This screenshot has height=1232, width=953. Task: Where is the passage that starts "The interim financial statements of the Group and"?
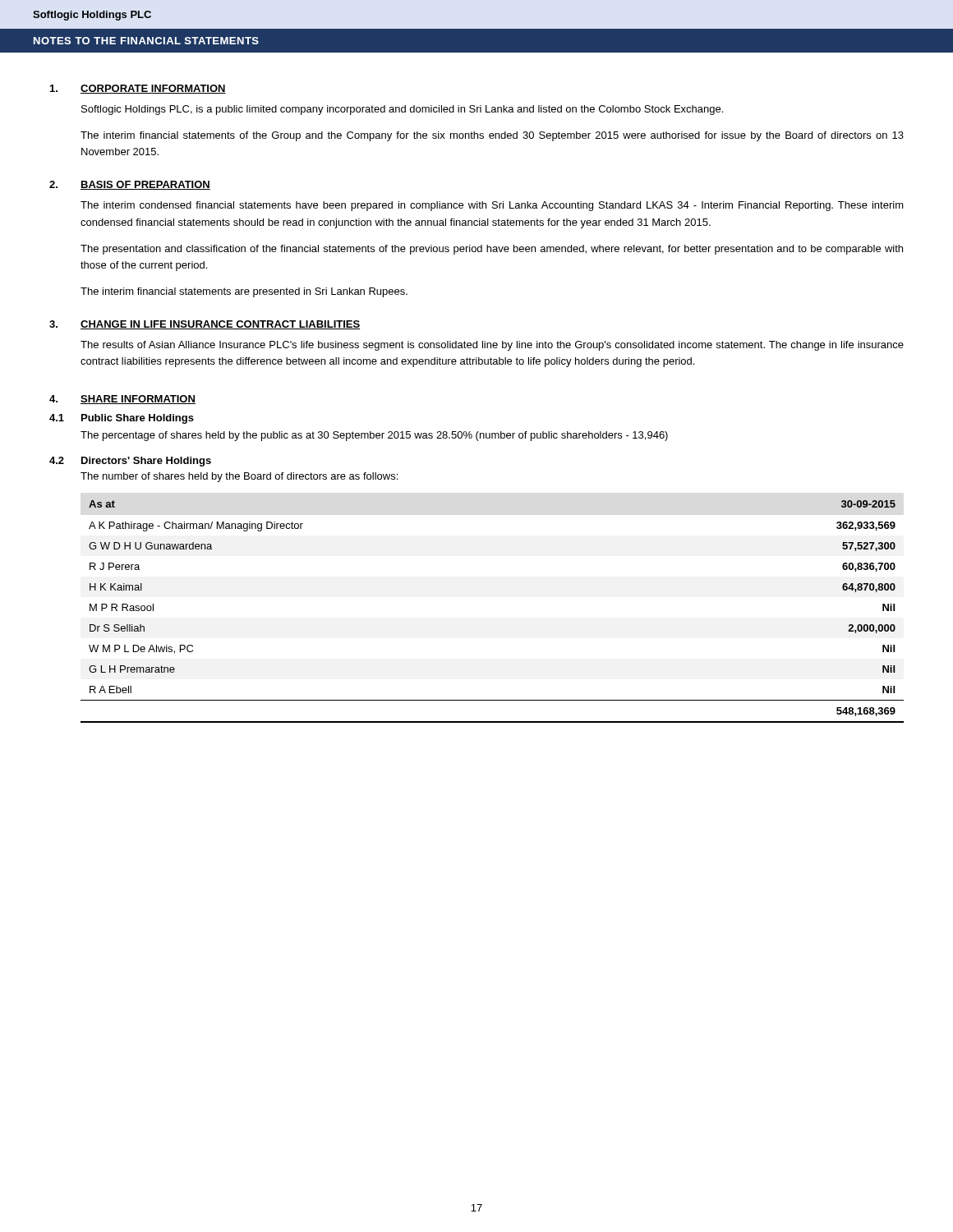pyautogui.click(x=492, y=144)
